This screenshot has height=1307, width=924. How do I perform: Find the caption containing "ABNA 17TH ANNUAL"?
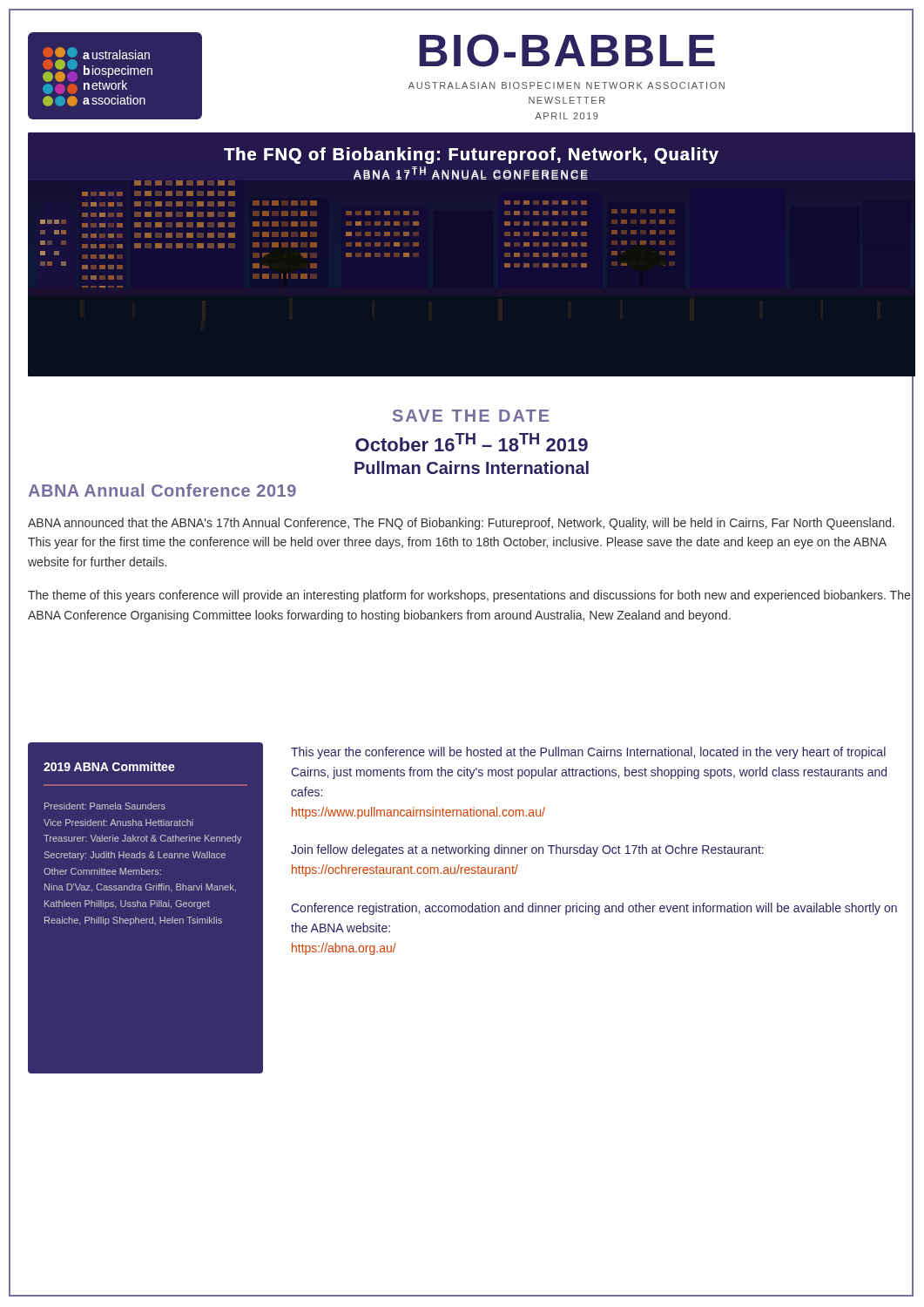472,174
